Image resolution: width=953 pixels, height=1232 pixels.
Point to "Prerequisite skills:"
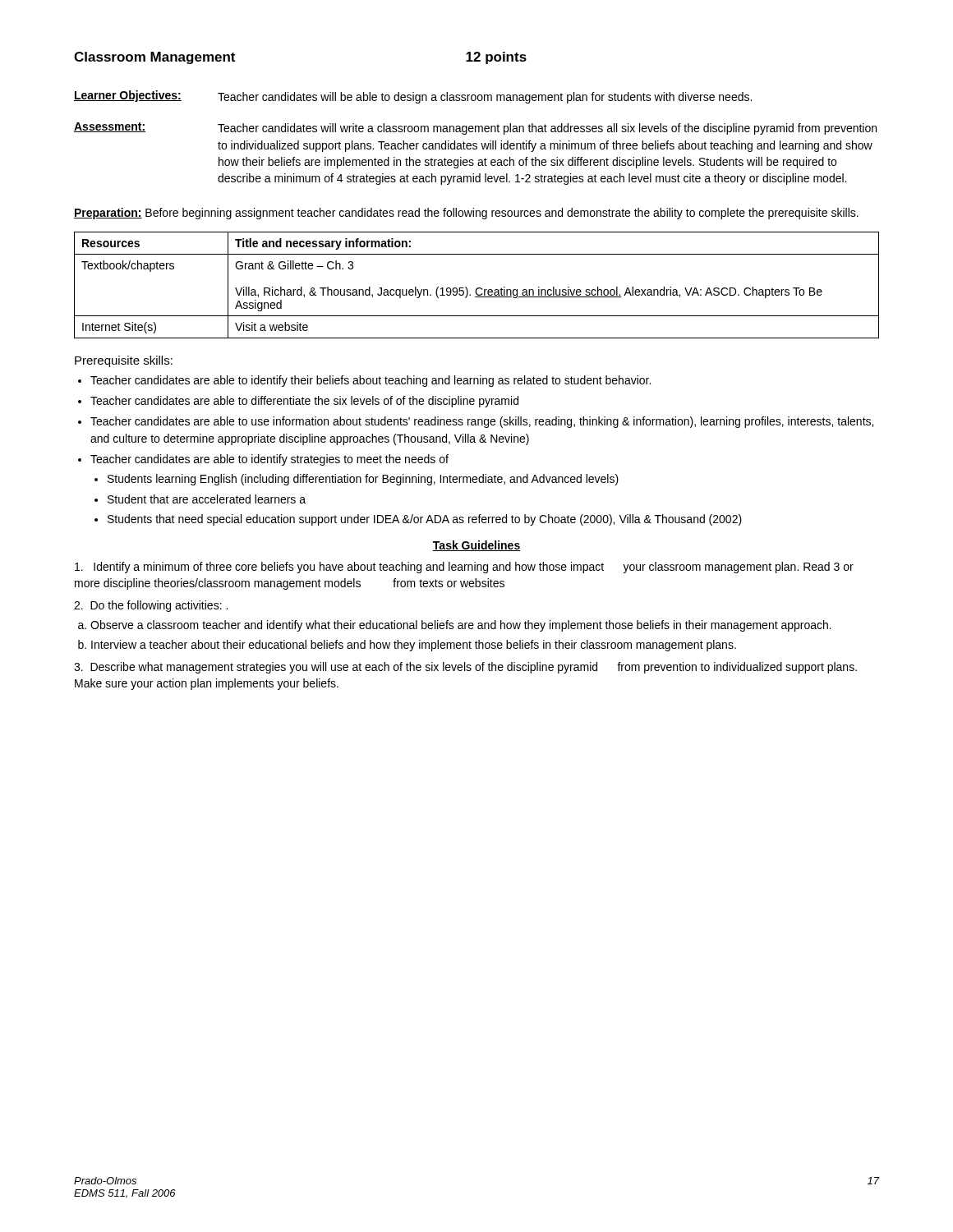124,360
